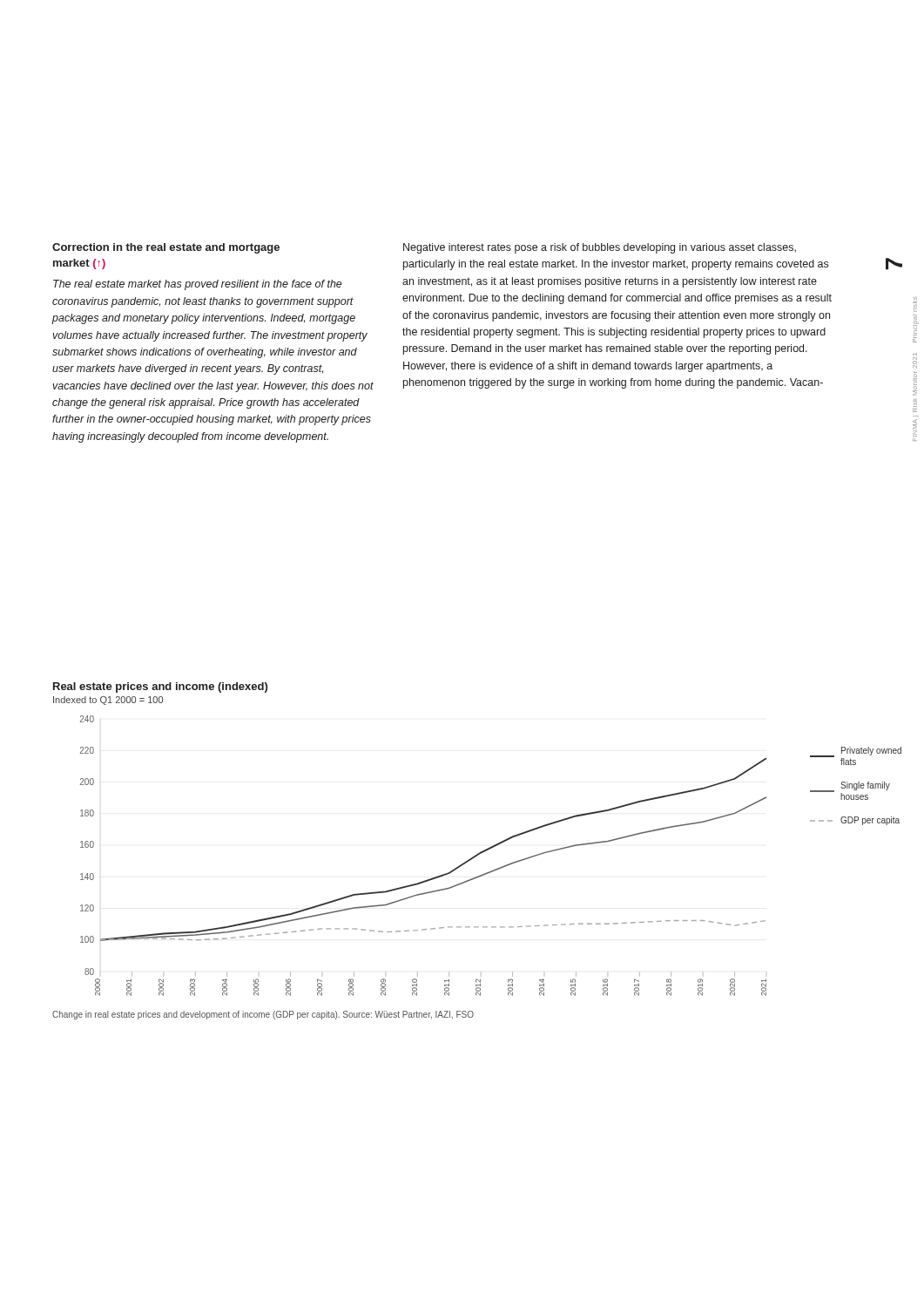Find the section header that says "Correction in the real estate and mortgagemarket (↑)"
Screen dimensions: 1307x924
[166, 255]
